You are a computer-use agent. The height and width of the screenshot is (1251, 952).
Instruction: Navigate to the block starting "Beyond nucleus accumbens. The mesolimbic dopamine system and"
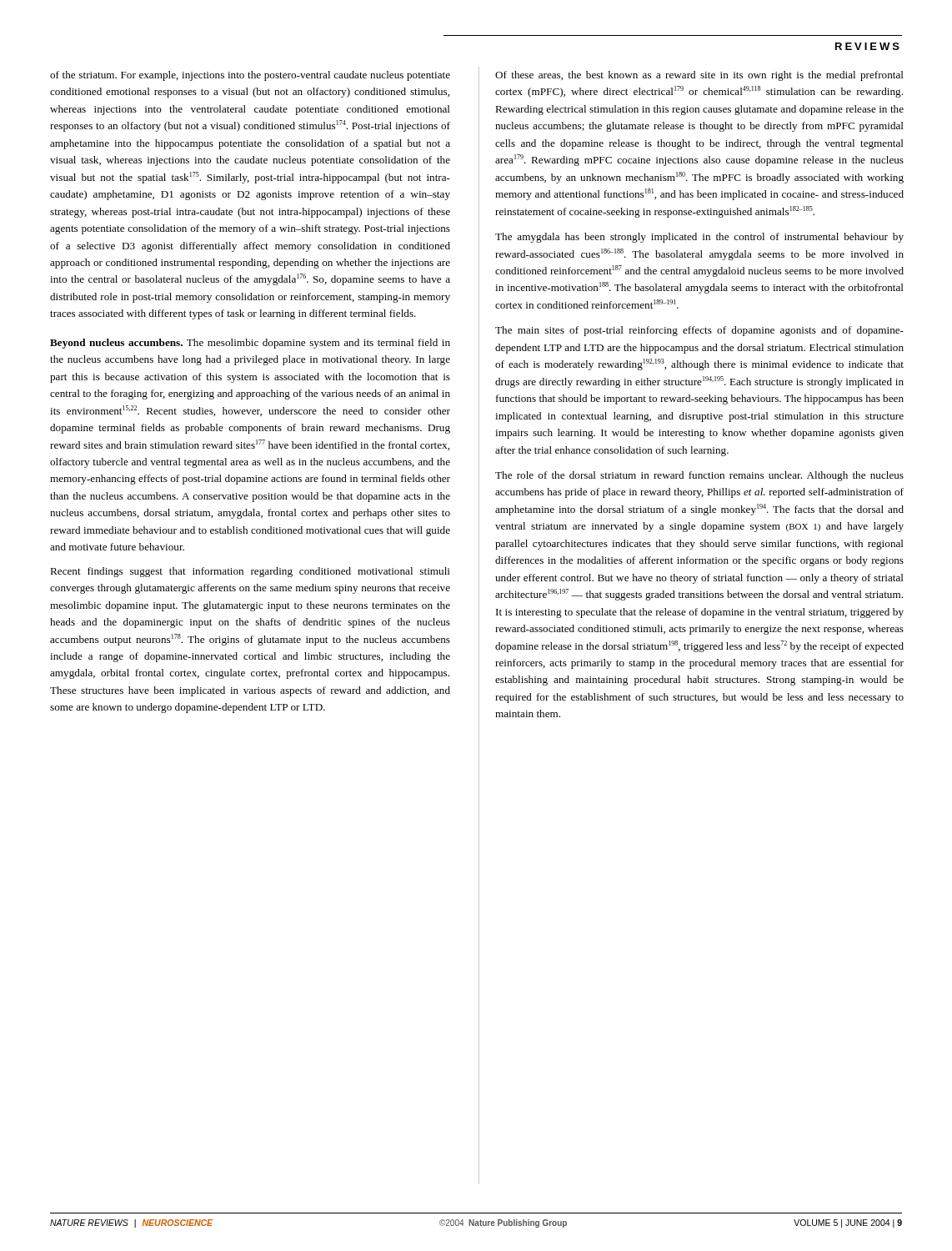[x=250, y=445]
